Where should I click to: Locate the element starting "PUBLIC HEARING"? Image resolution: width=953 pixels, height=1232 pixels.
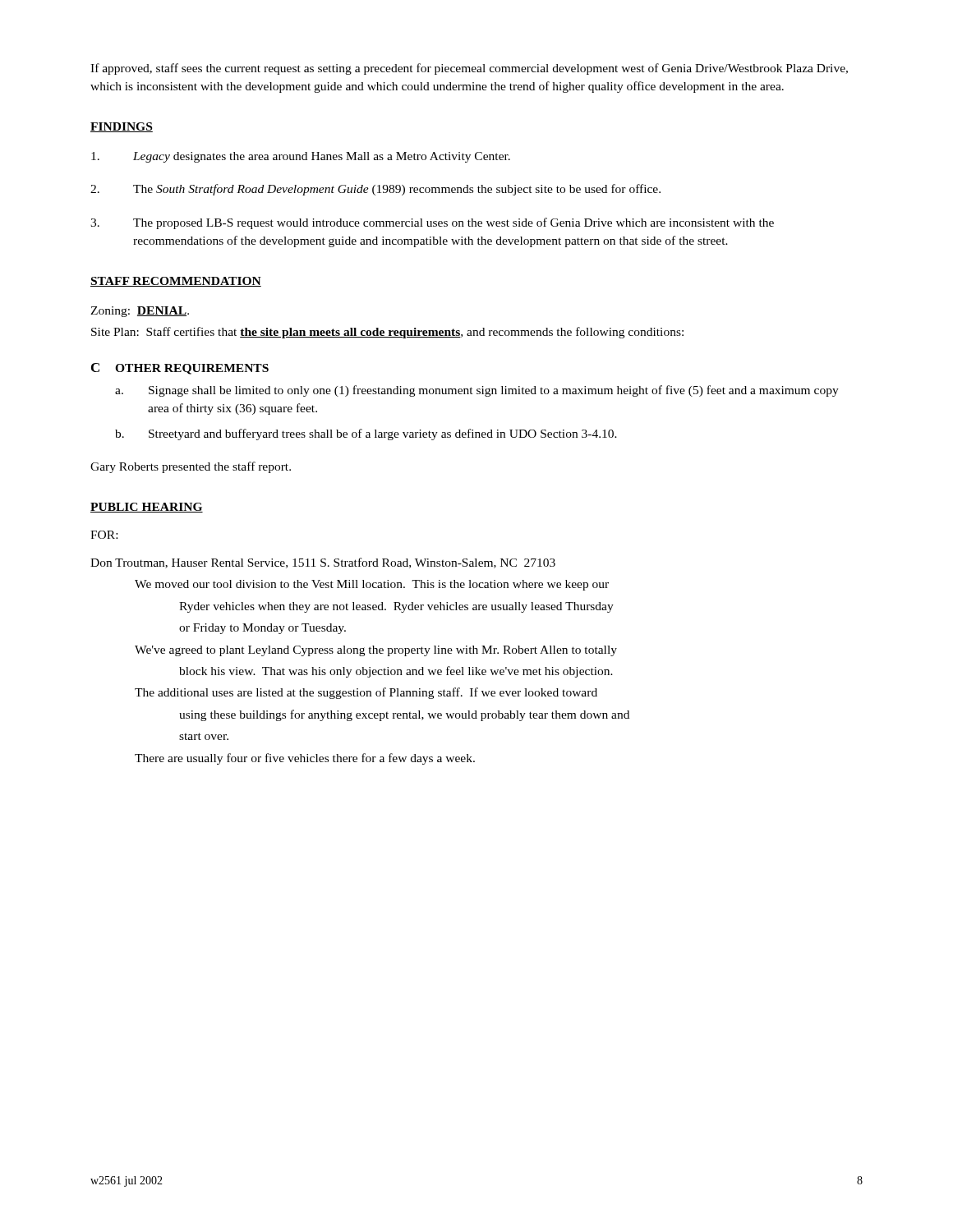[x=146, y=506]
